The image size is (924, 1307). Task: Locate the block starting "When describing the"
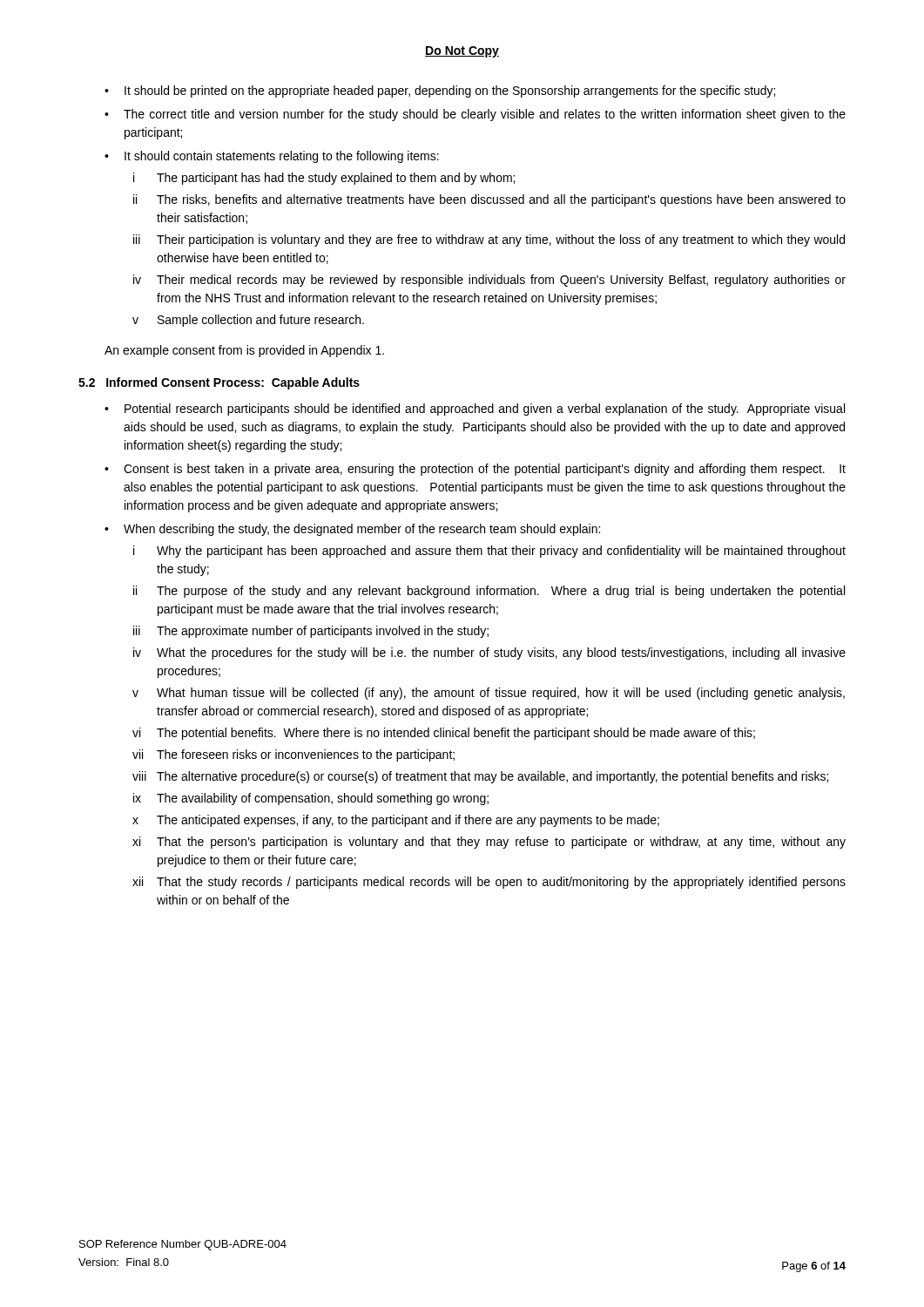pos(485,716)
